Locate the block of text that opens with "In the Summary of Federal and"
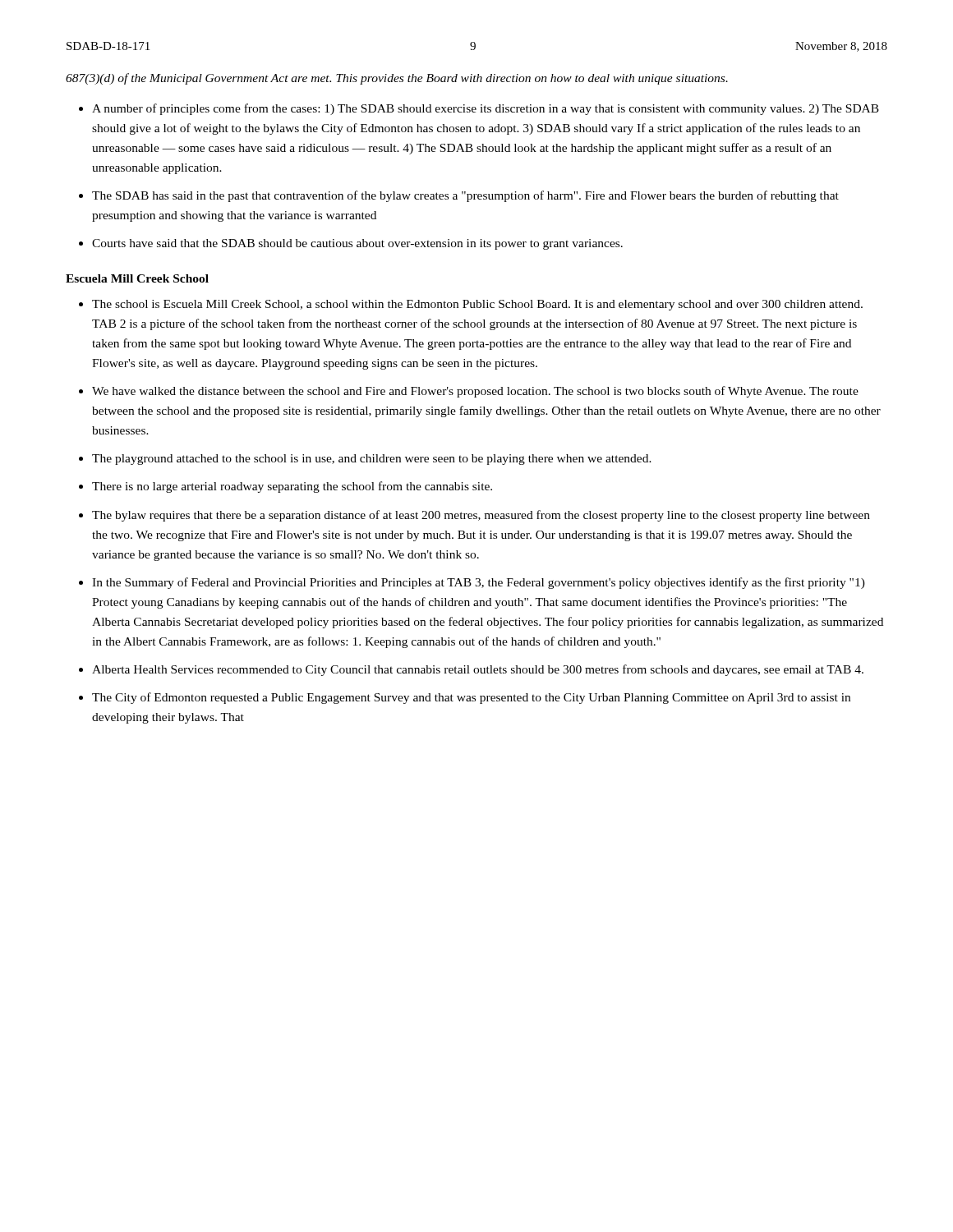 click(488, 611)
